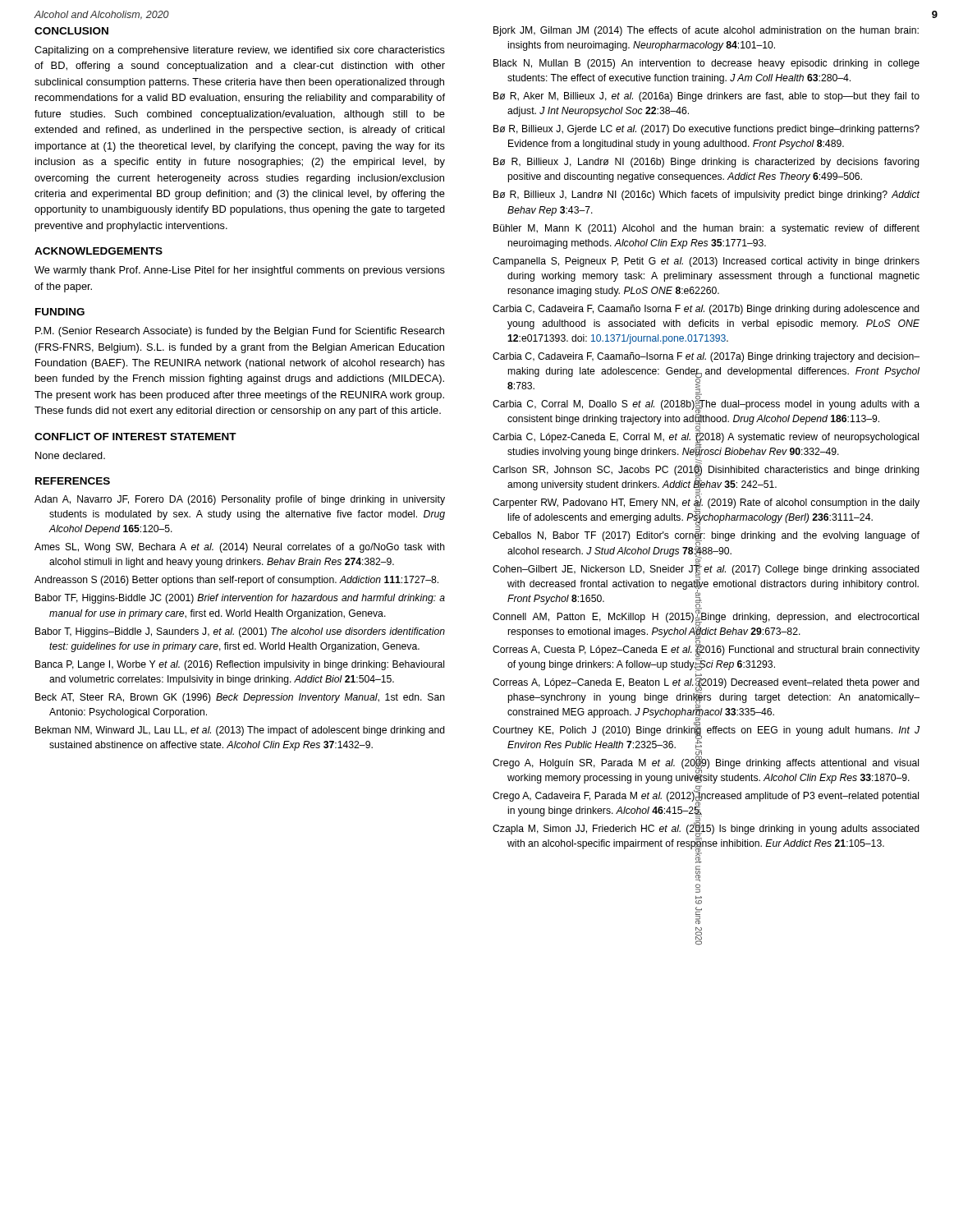Select the passage starting "Carlson SR, Johnson SC, Jacobs"
Screen dimensions: 1232x954
[706, 477]
